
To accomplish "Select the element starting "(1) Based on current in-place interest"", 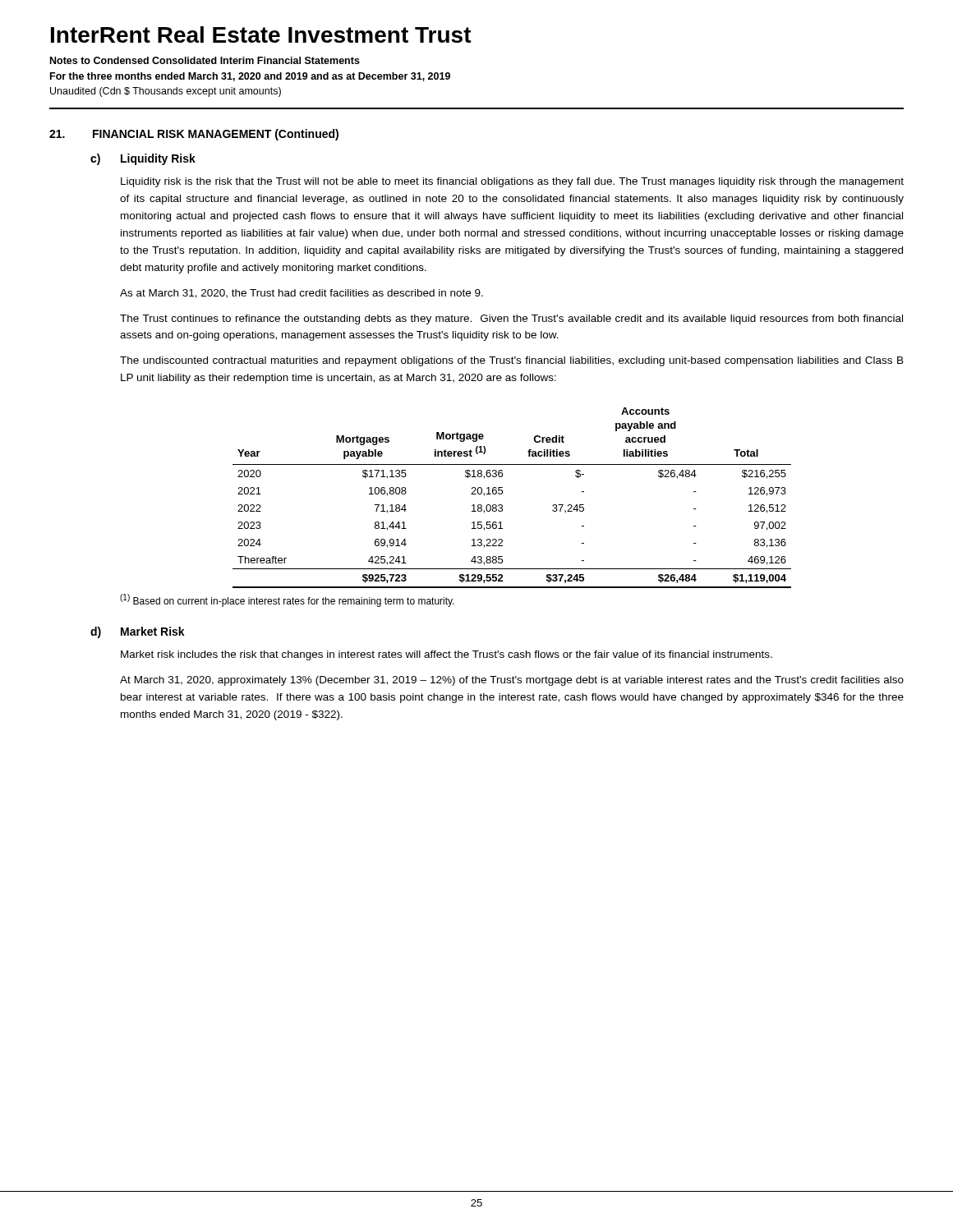I will pyautogui.click(x=287, y=600).
